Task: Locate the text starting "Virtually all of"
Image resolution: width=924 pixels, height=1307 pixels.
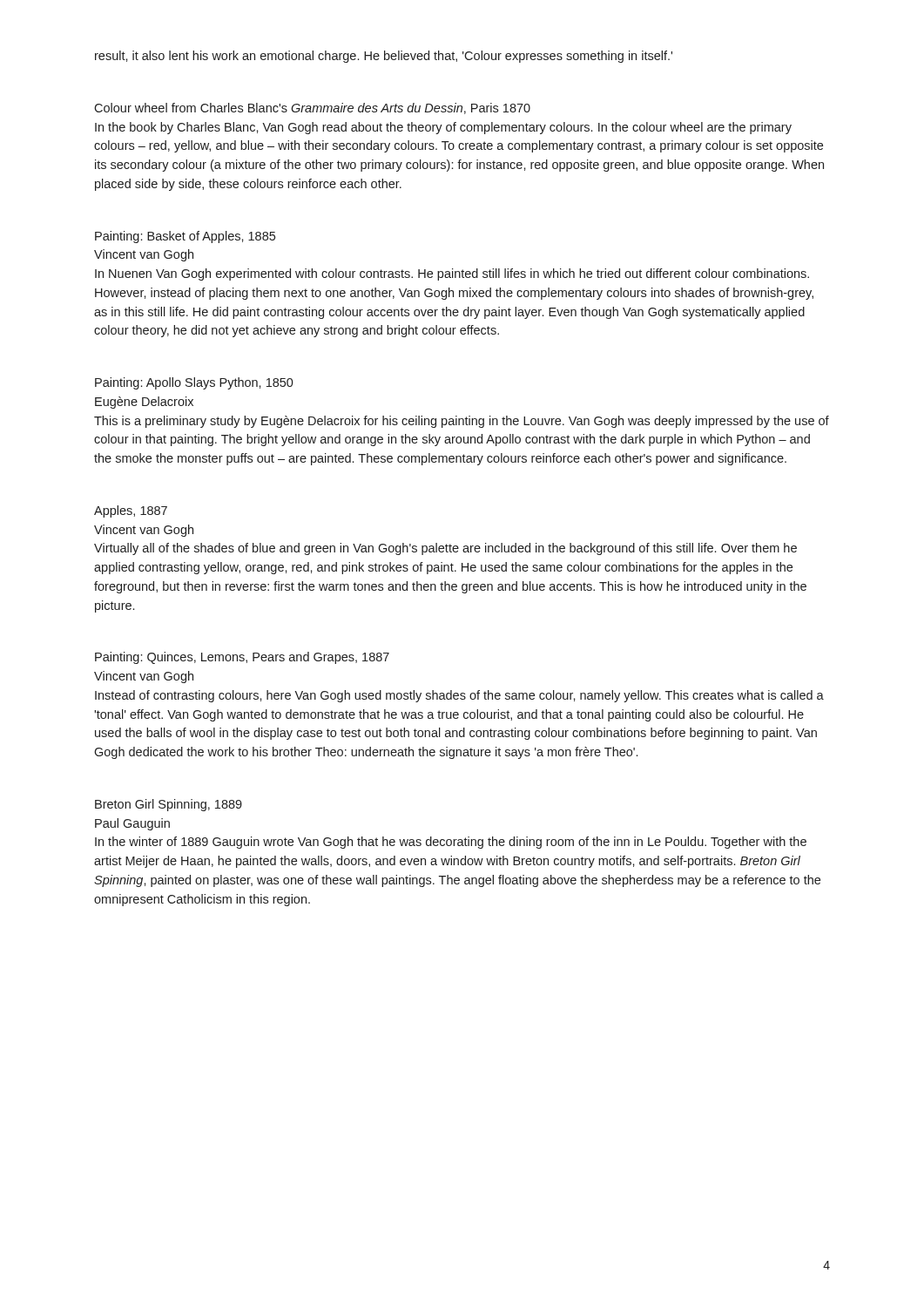Action: coord(451,577)
